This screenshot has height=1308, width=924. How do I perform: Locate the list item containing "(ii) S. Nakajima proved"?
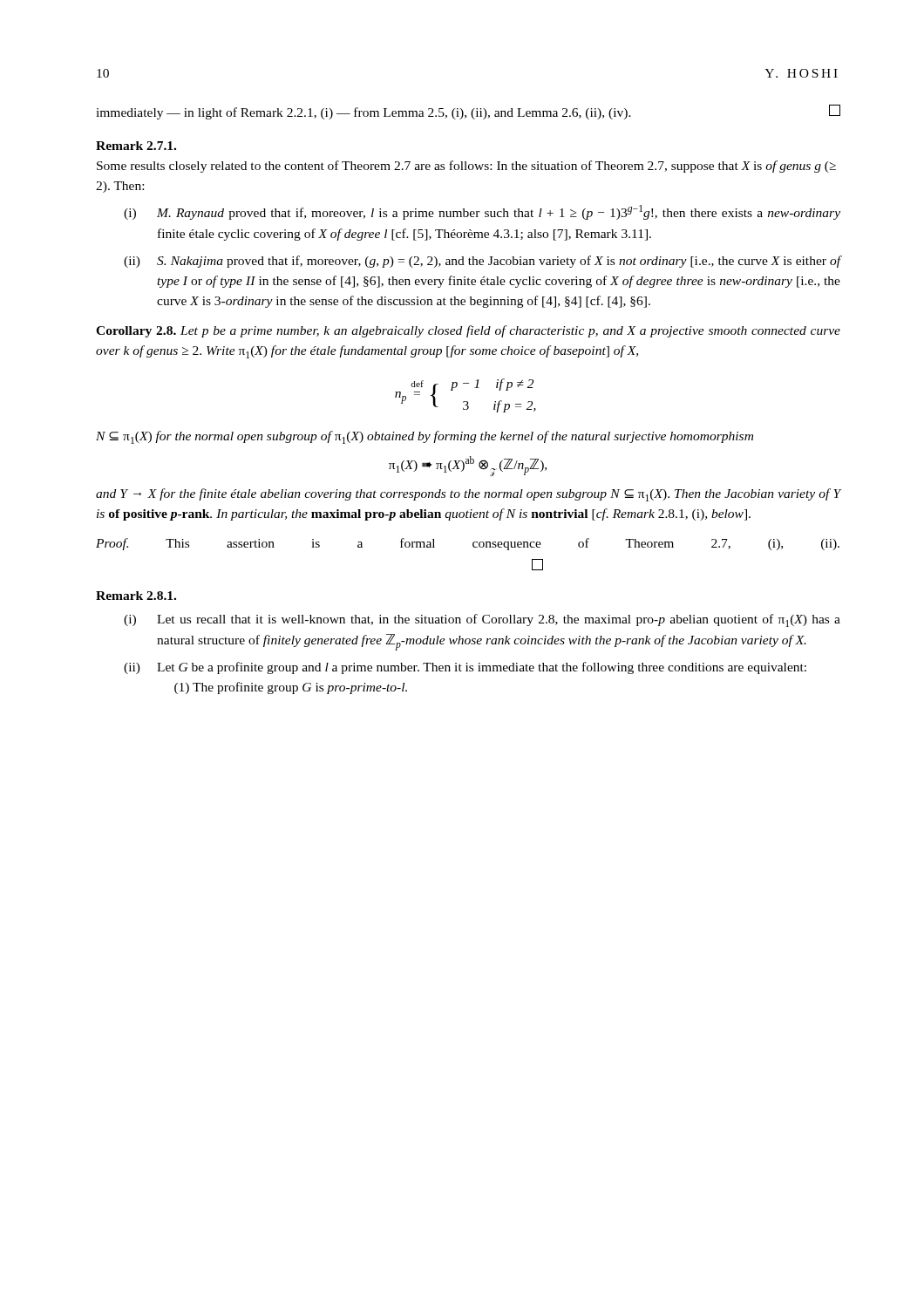[482, 281]
